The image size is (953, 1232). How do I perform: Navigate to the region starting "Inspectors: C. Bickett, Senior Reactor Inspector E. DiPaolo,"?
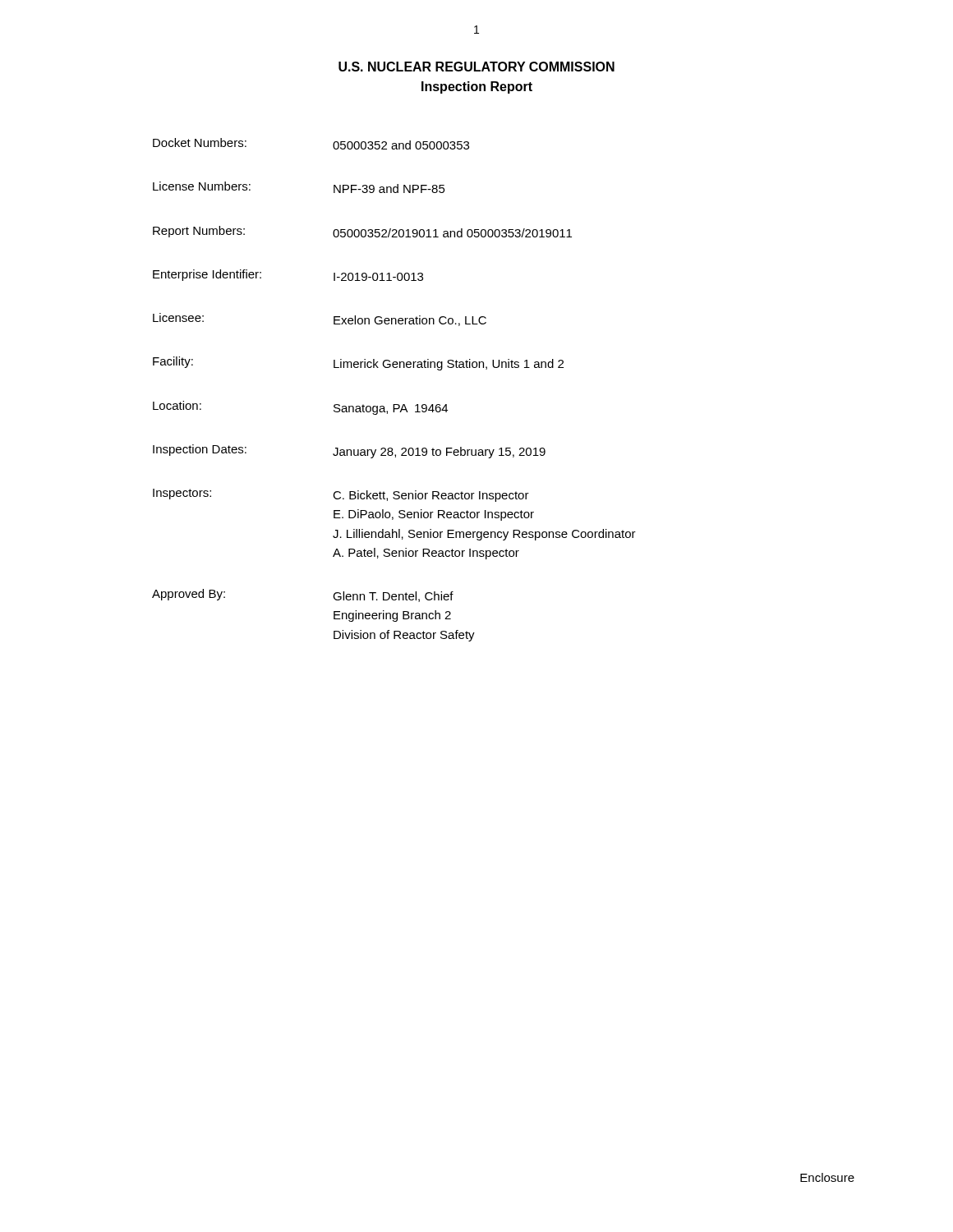(394, 524)
